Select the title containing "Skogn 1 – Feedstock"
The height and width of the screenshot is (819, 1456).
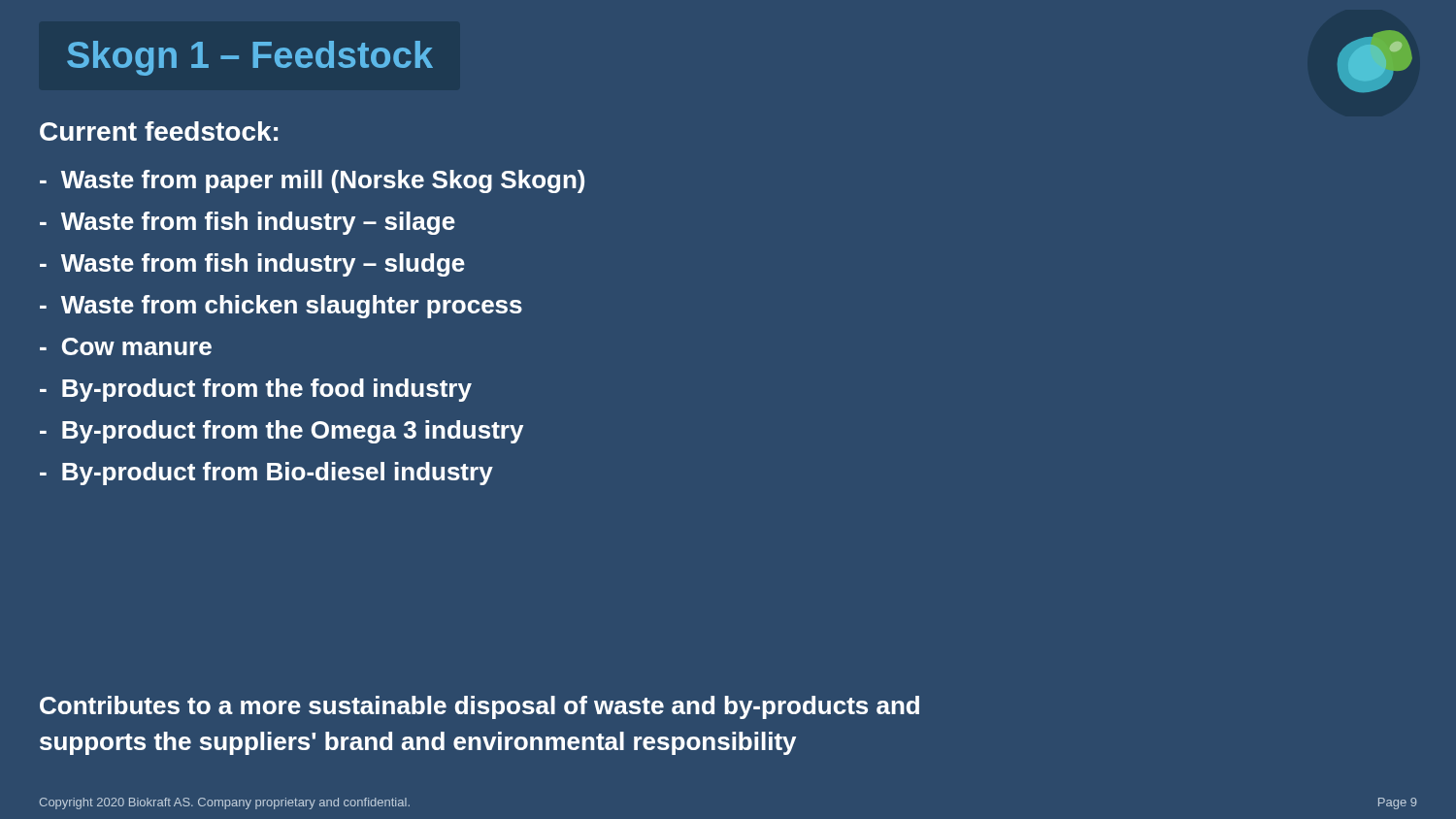pyautogui.click(x=249, y=56)
